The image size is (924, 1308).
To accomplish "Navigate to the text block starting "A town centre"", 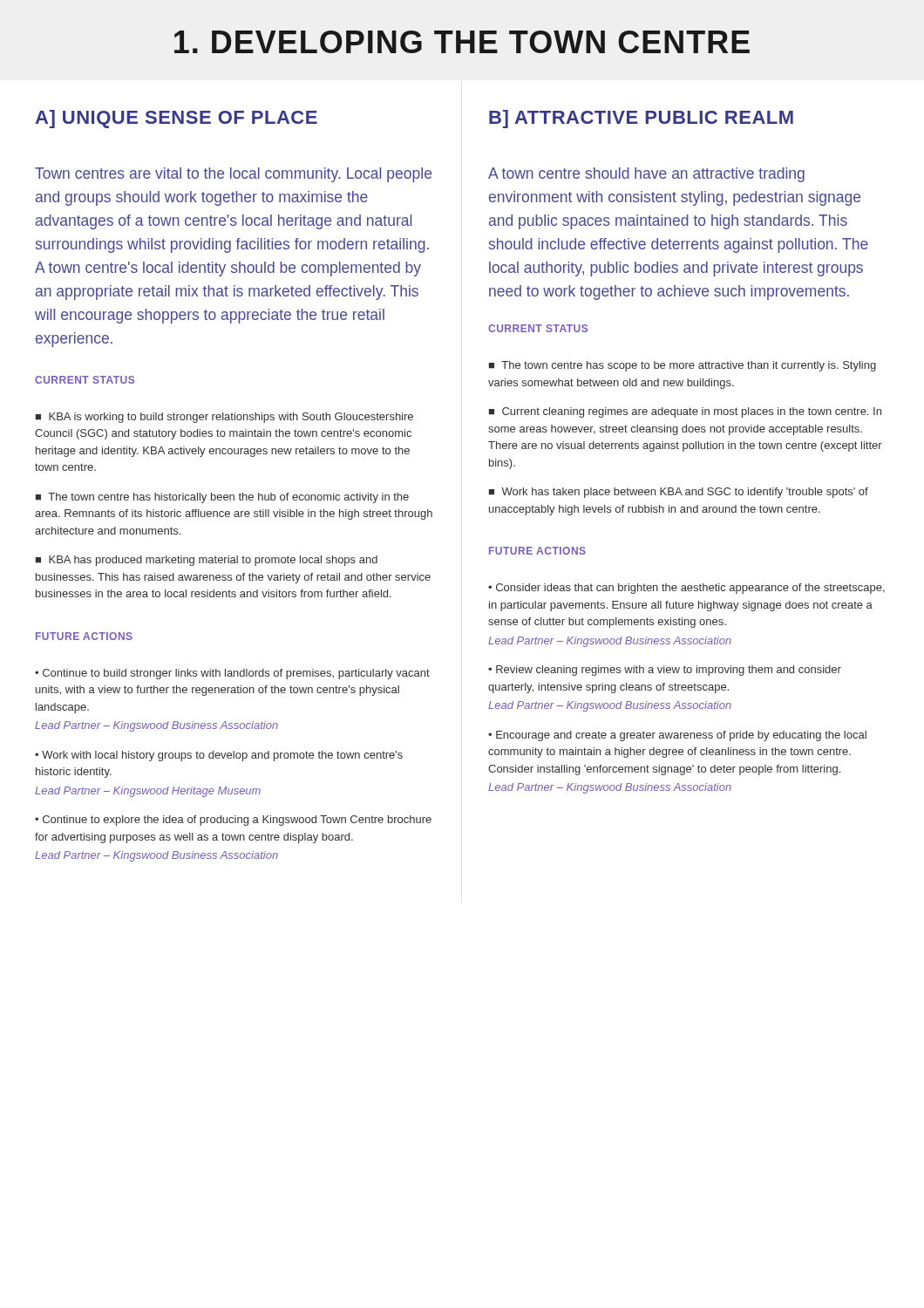I will pos(689,233).
